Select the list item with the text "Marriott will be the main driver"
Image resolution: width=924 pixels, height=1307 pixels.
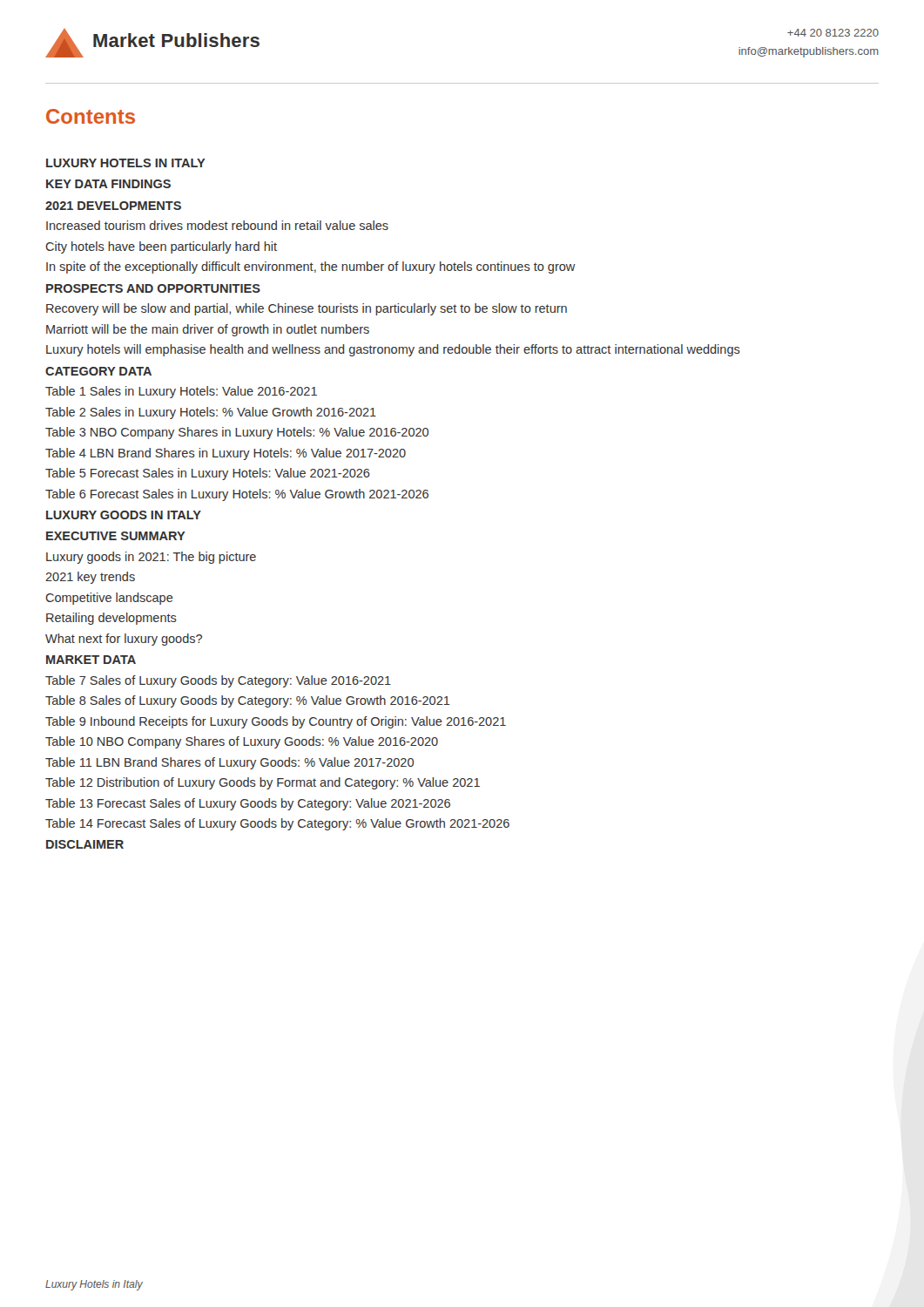point(207,329)
